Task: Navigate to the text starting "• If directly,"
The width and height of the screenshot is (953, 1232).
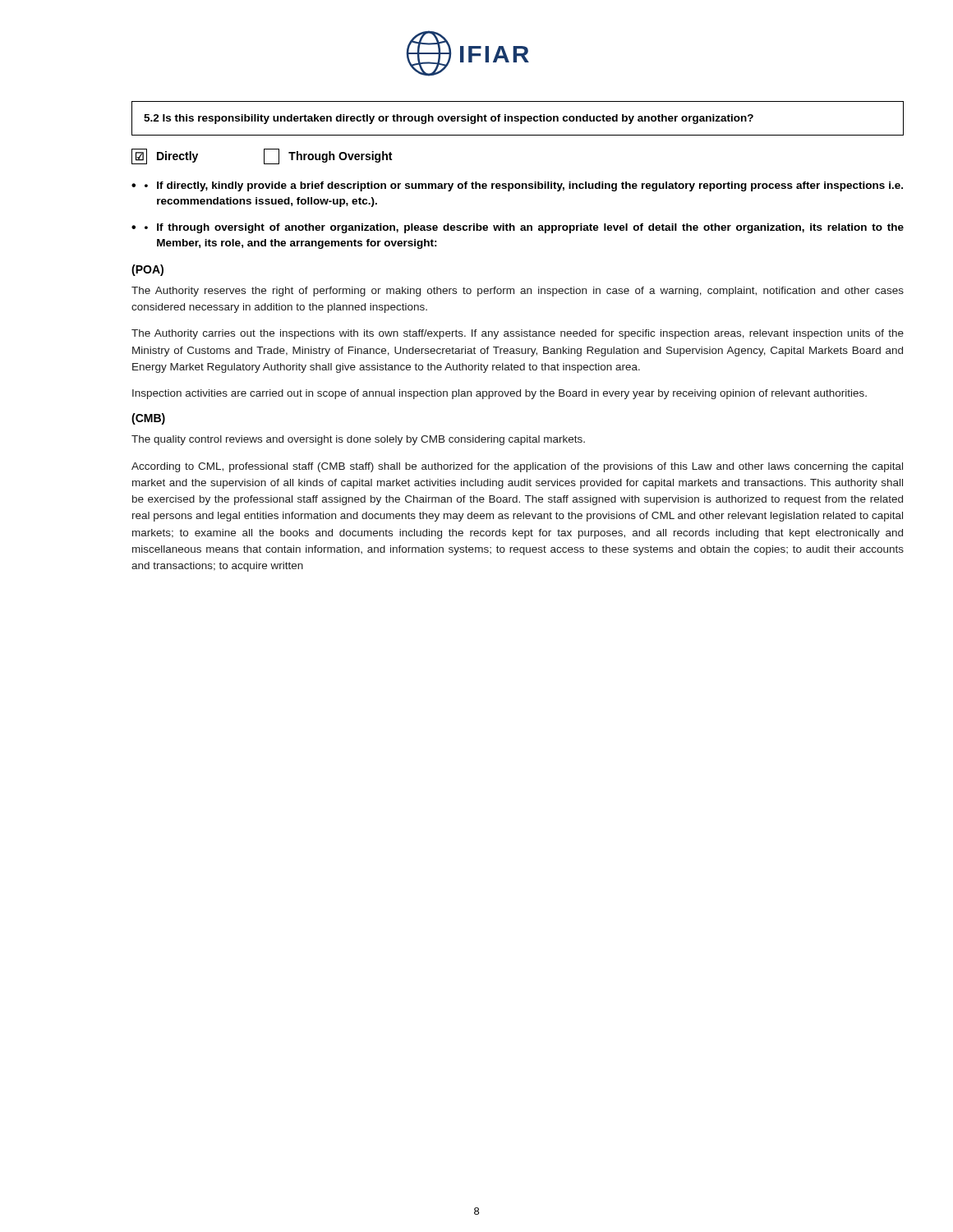Action: coord(524,193)
